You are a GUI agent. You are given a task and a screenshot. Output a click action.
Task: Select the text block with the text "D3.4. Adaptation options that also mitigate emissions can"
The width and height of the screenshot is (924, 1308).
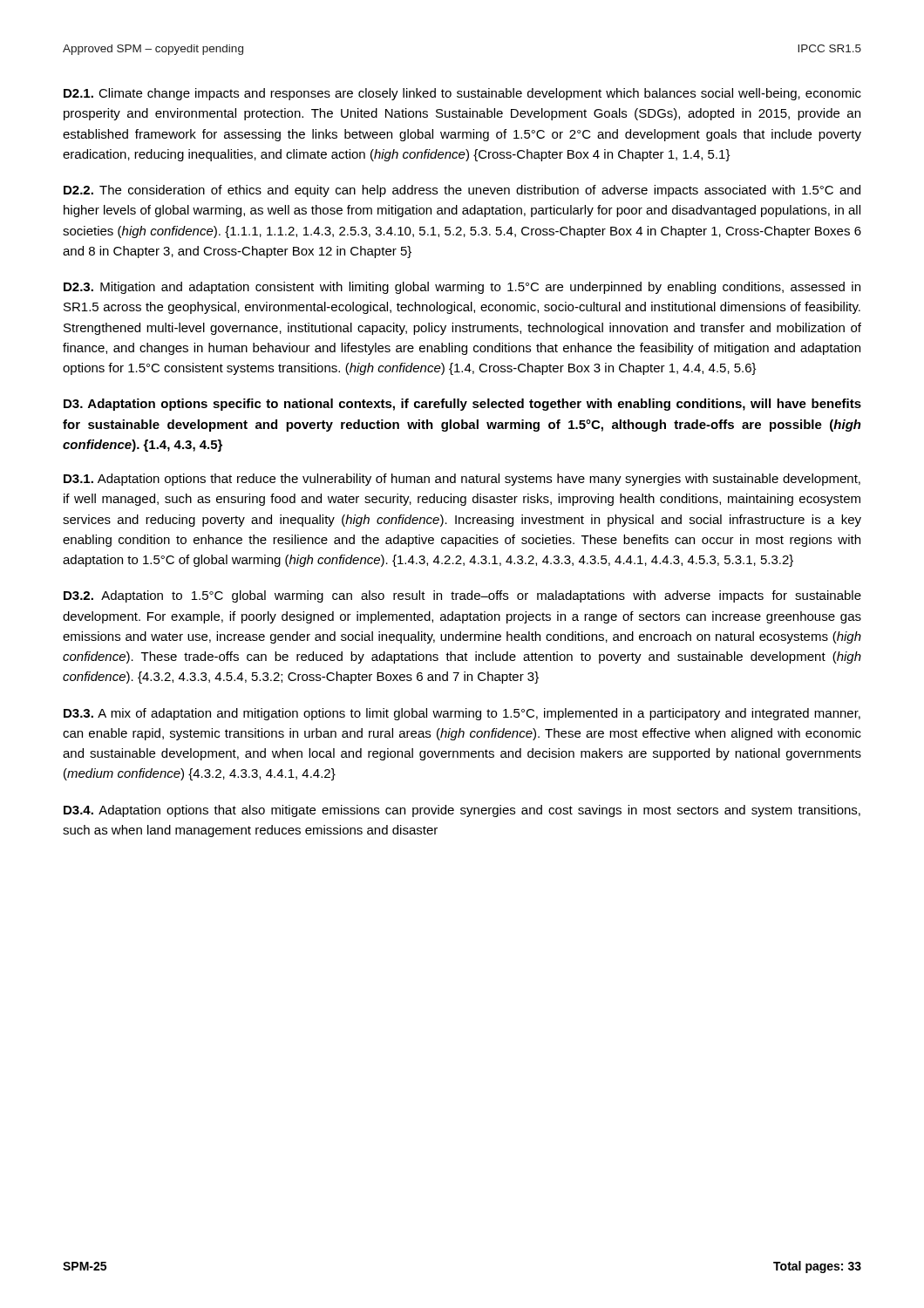pyautogui.click(x=462, y=819)
